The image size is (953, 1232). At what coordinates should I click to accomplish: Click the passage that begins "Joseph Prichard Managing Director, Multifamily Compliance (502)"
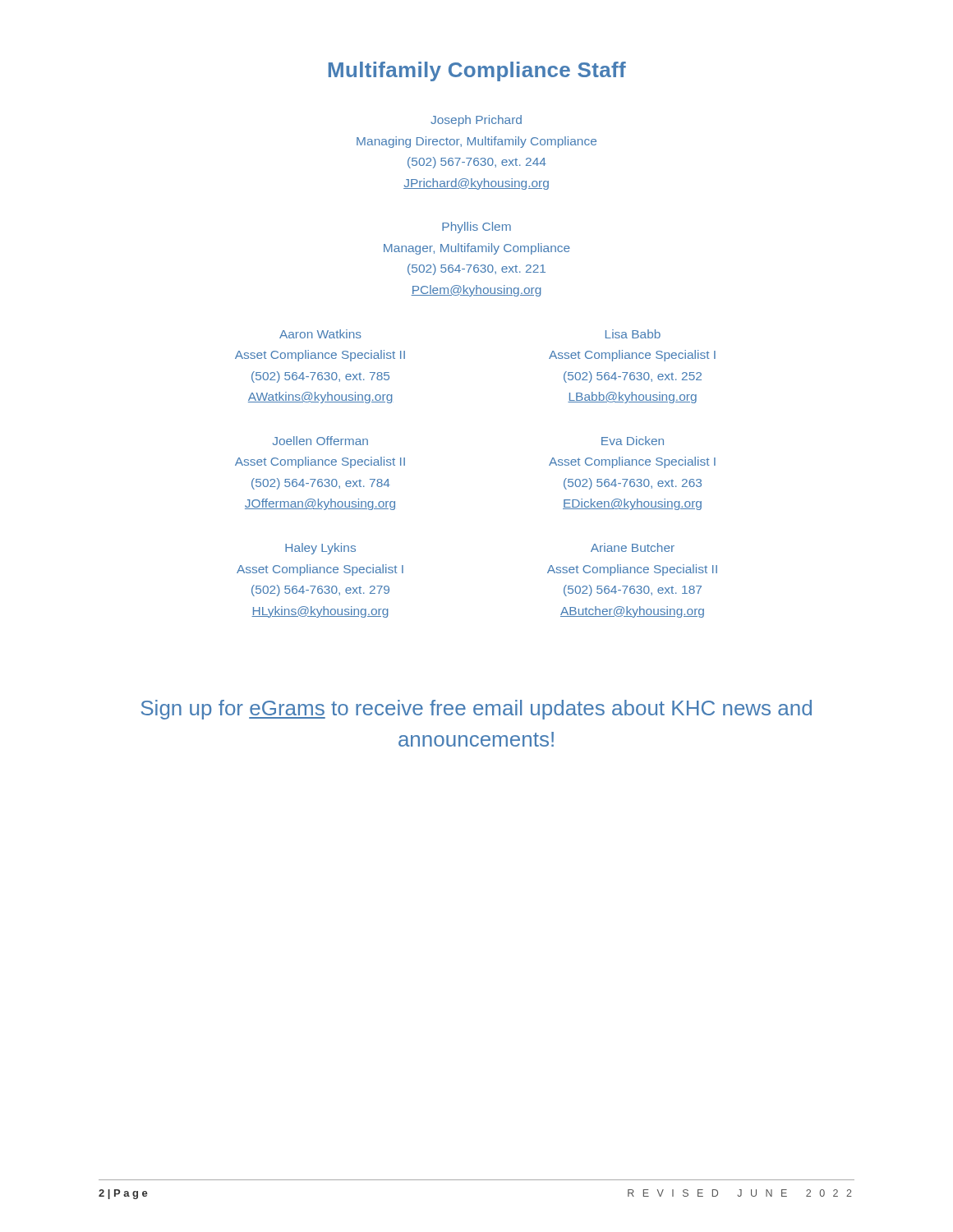(476, 151)
